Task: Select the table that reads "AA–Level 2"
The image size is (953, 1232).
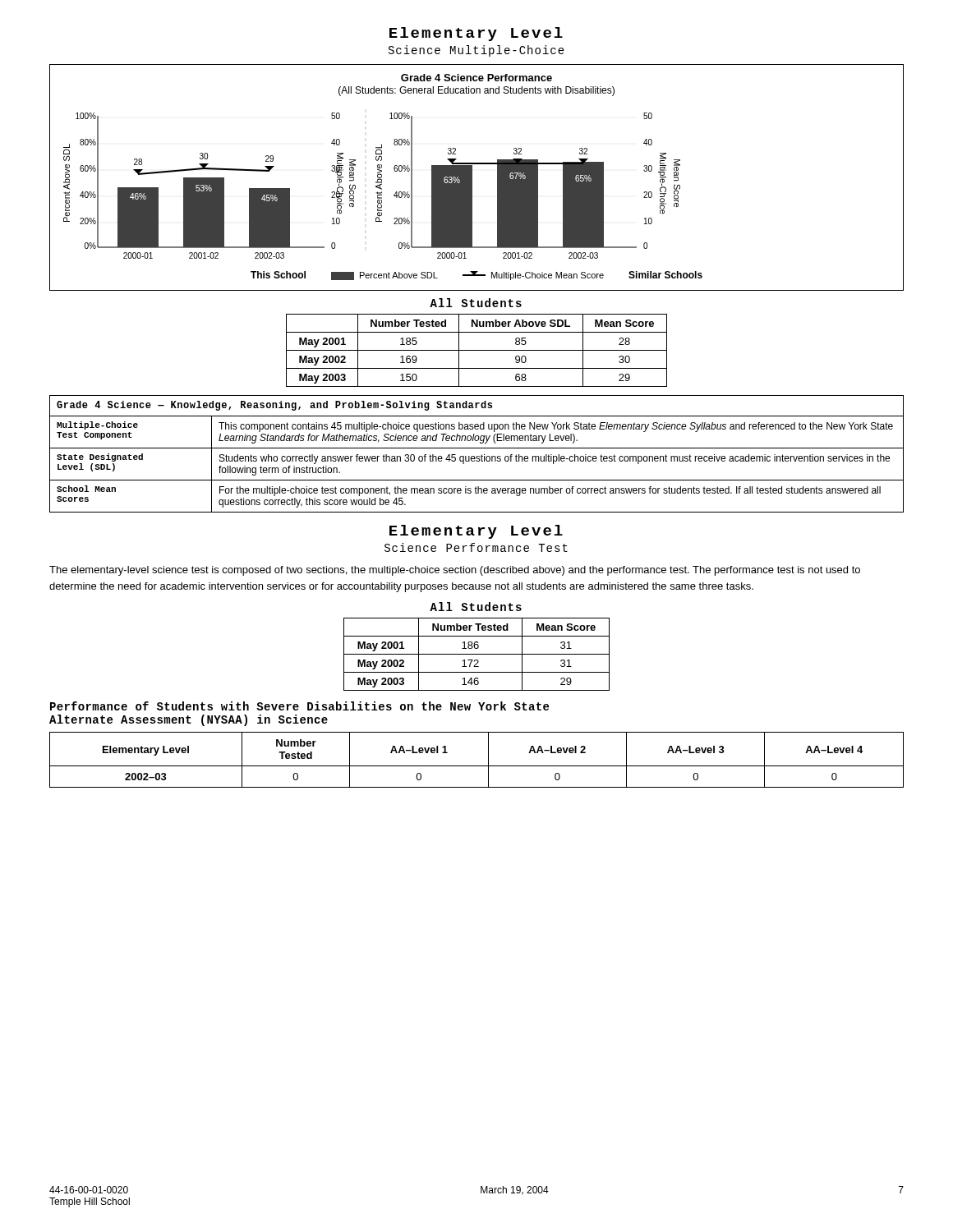Action: coord(476,760)
